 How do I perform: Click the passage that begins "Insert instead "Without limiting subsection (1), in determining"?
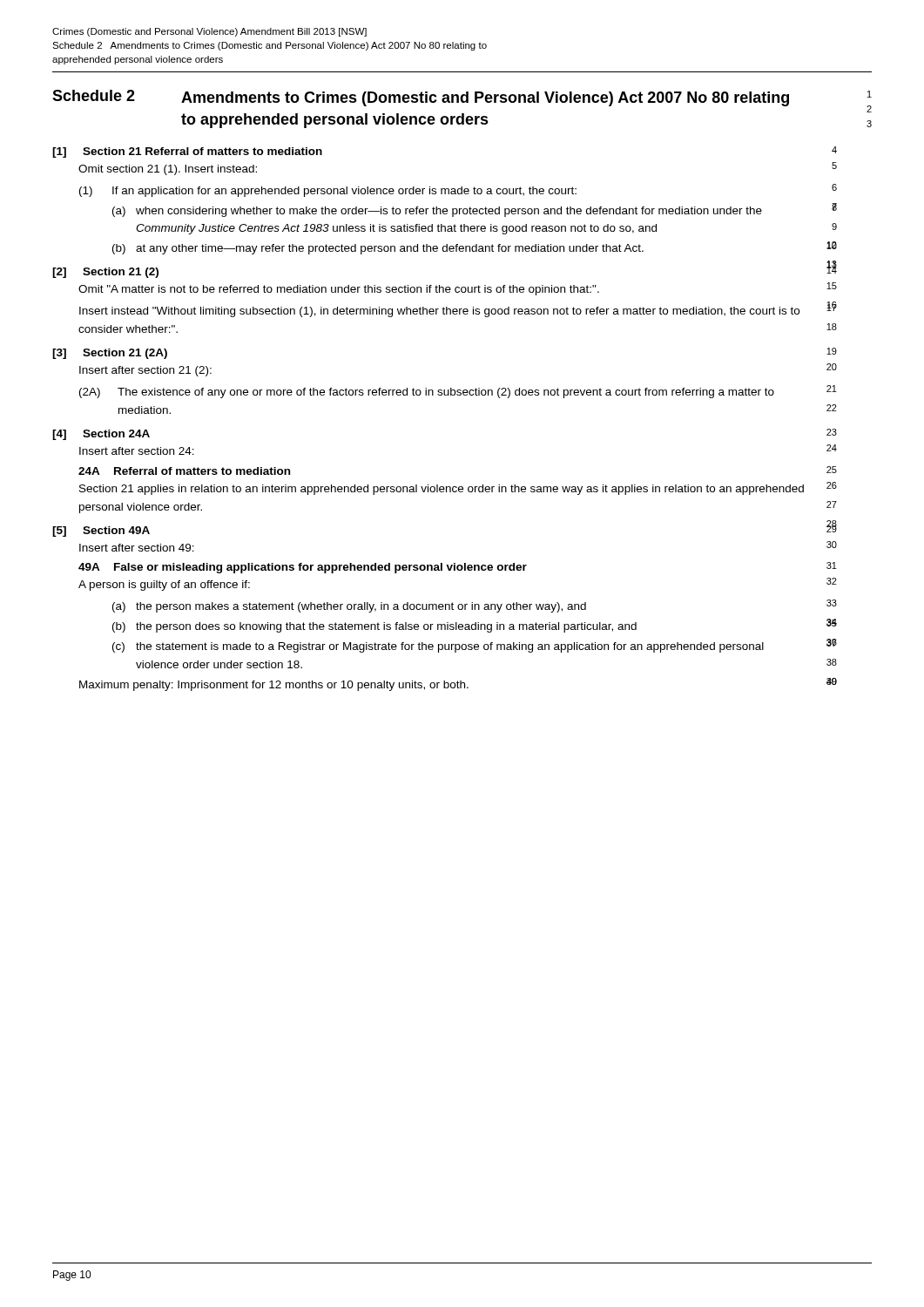pyautogui.click(x=458, y=321)
